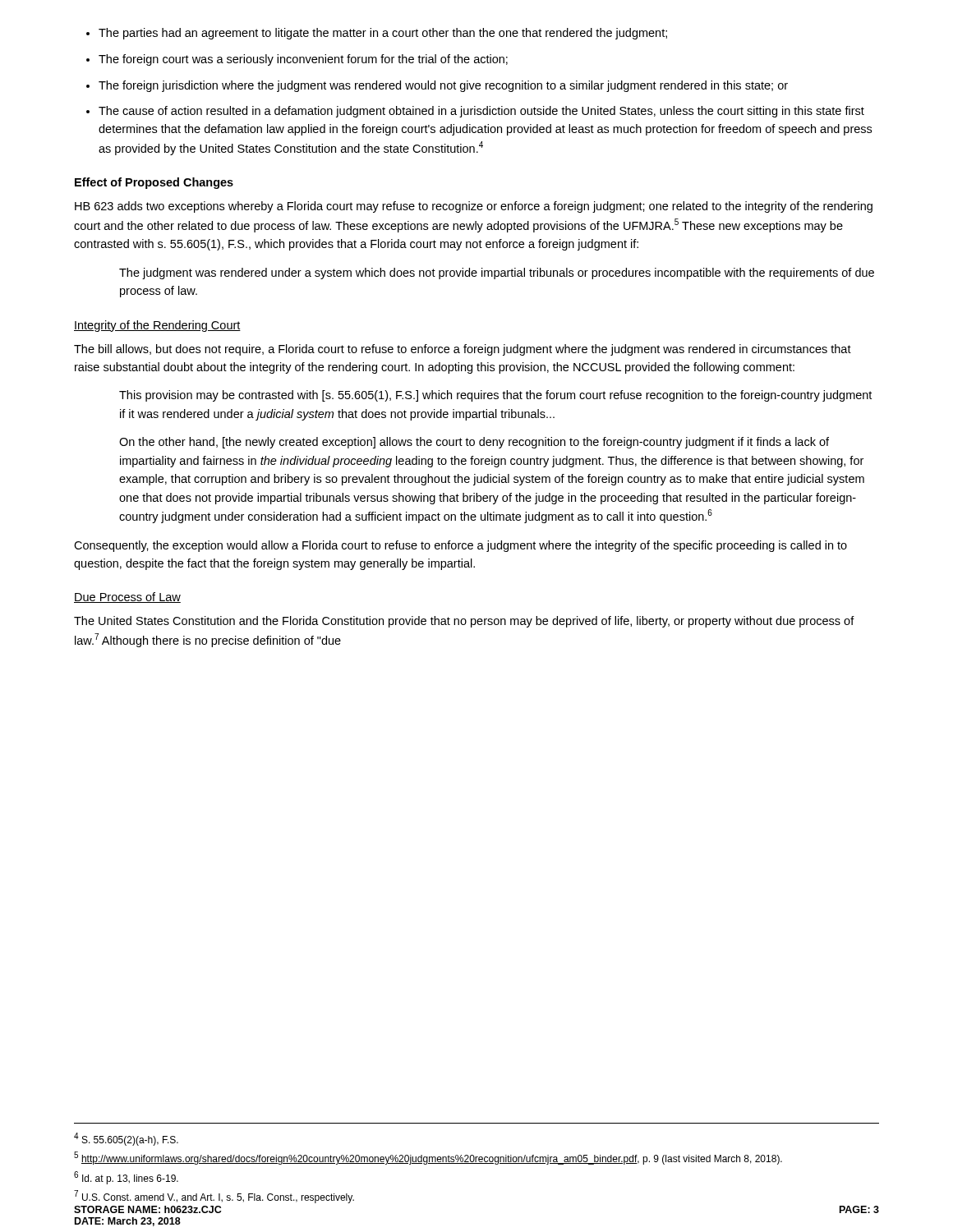This screenshot has width=953, height=1232.
Task: Find the block starting "Effect of Proposed Changes"
Action: pyautogui.click(x=154, y=183)
